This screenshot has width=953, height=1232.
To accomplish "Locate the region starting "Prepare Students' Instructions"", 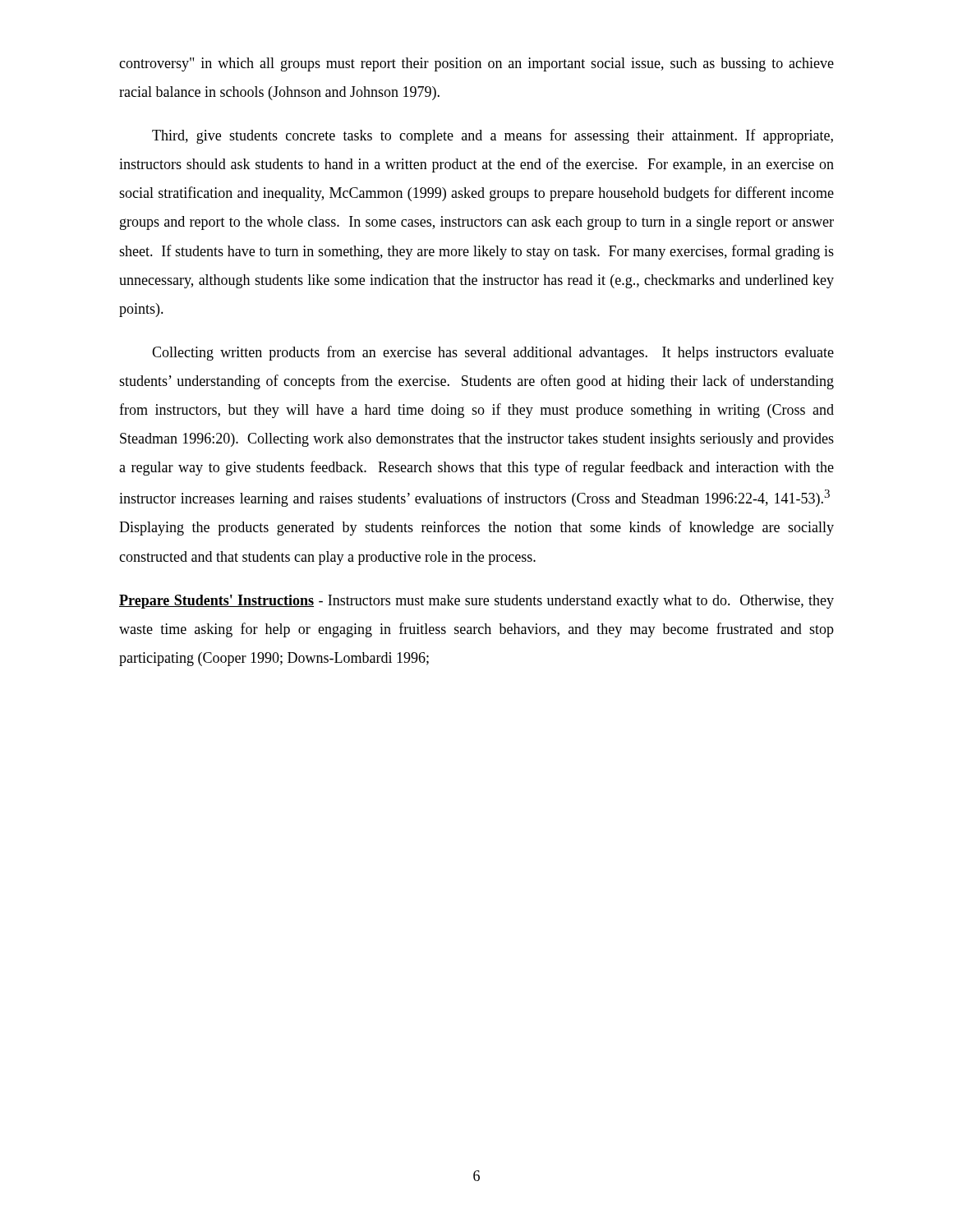I will (x=476, y=629).
